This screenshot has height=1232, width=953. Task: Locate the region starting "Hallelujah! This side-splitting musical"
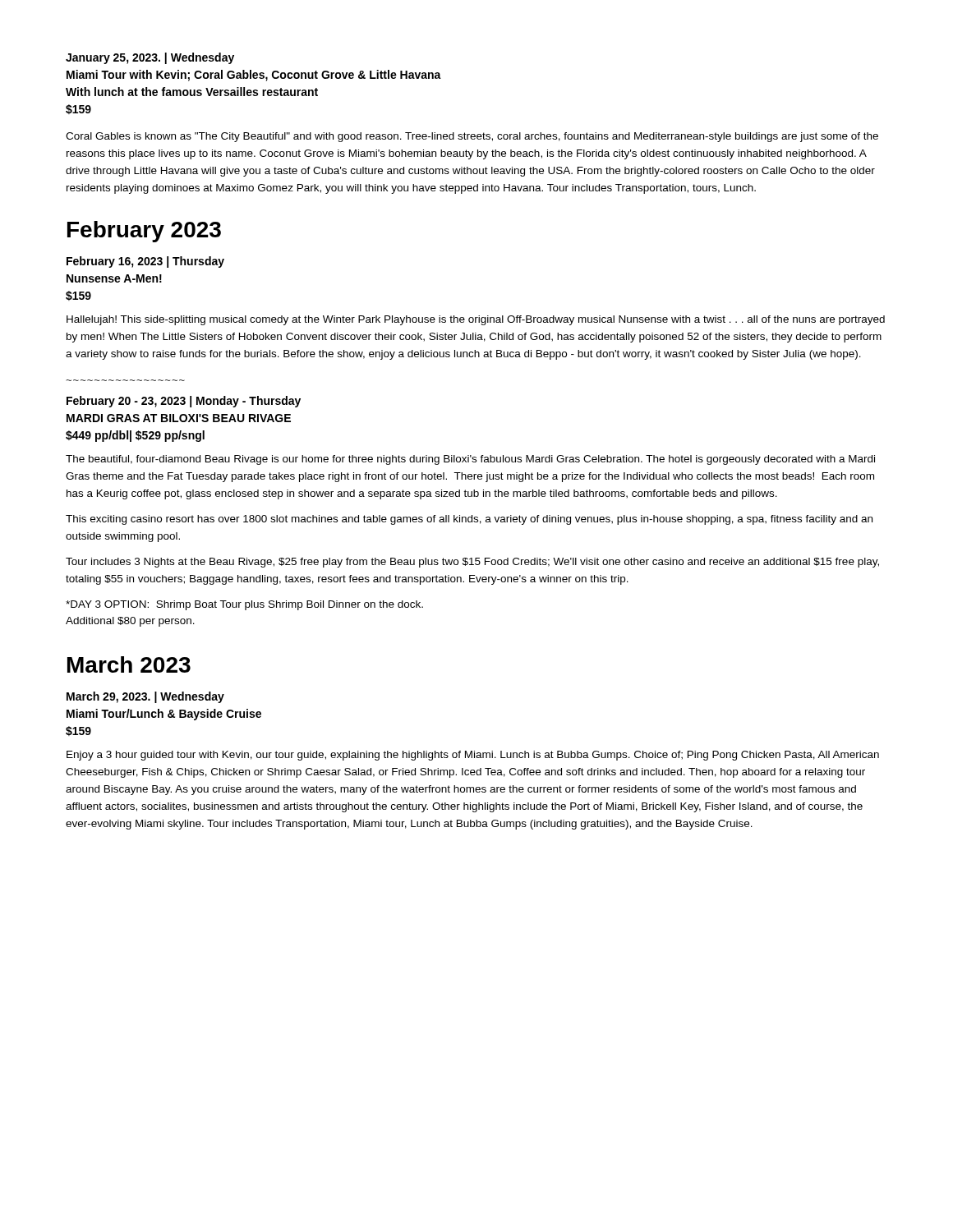475,336
